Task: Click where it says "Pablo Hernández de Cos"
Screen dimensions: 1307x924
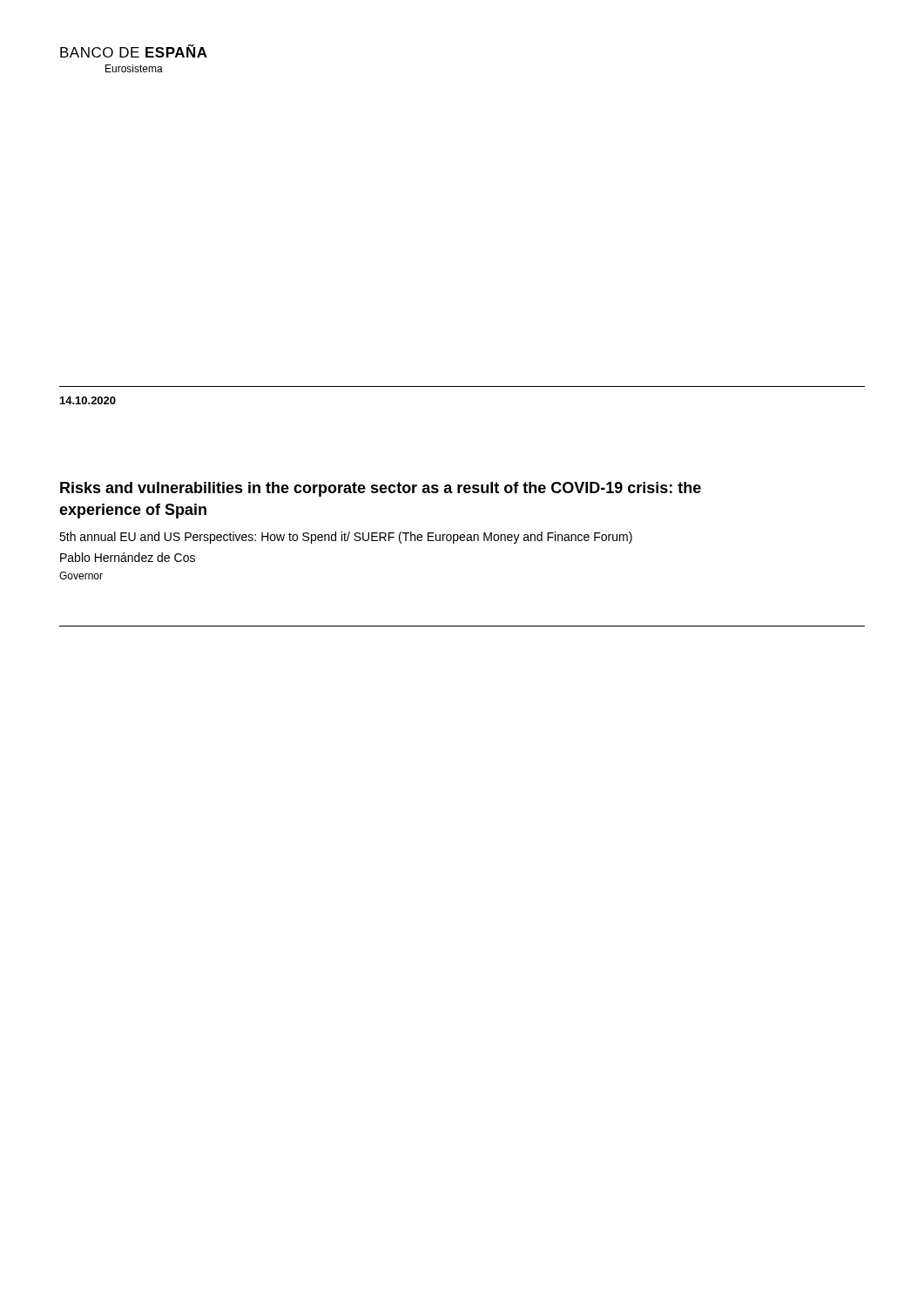Action: [127, 558]
